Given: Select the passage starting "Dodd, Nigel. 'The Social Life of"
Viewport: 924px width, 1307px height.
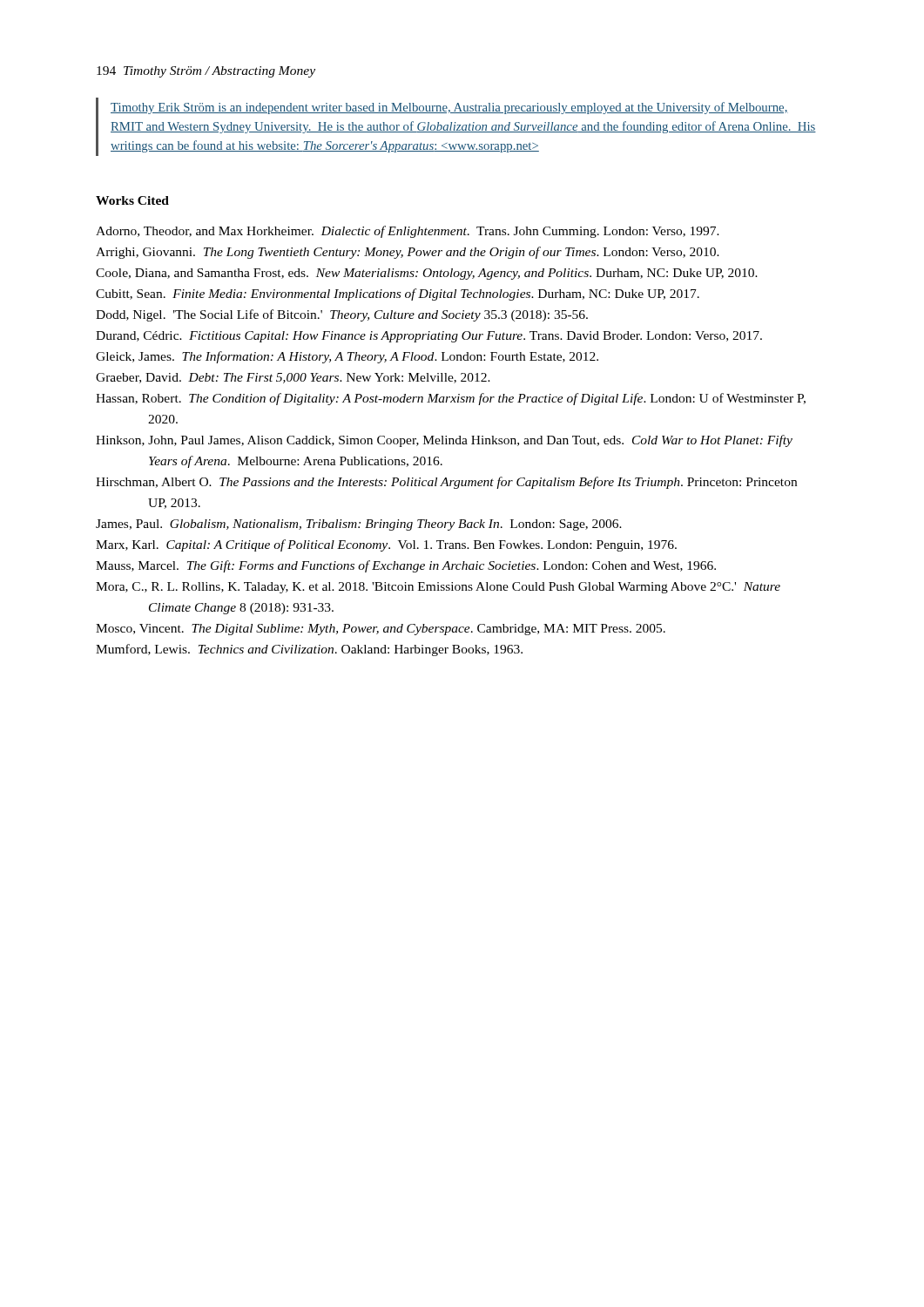Looking at the screenshot, I should (342, 314).
